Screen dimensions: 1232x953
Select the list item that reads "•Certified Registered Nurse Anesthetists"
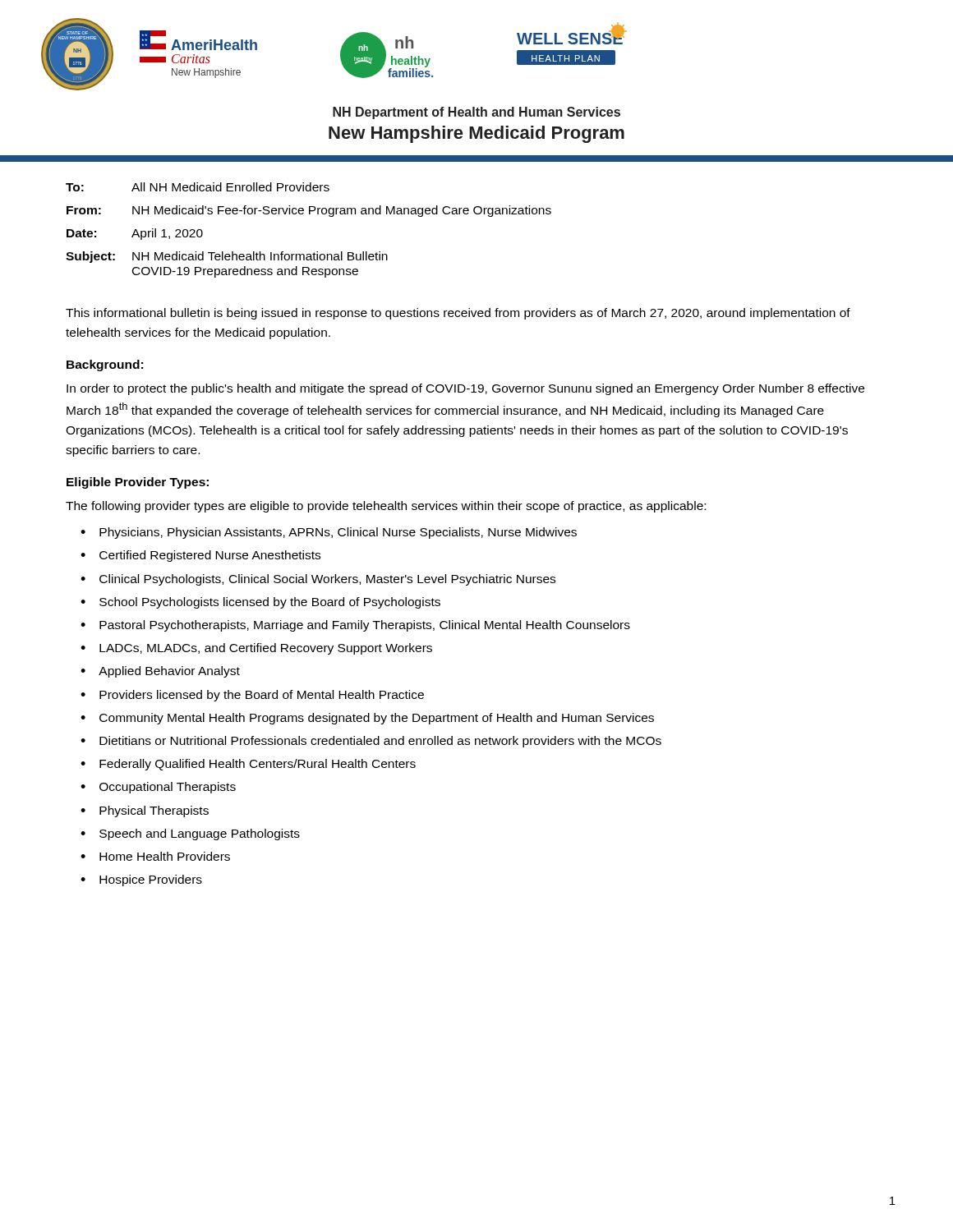click(201, 556)
